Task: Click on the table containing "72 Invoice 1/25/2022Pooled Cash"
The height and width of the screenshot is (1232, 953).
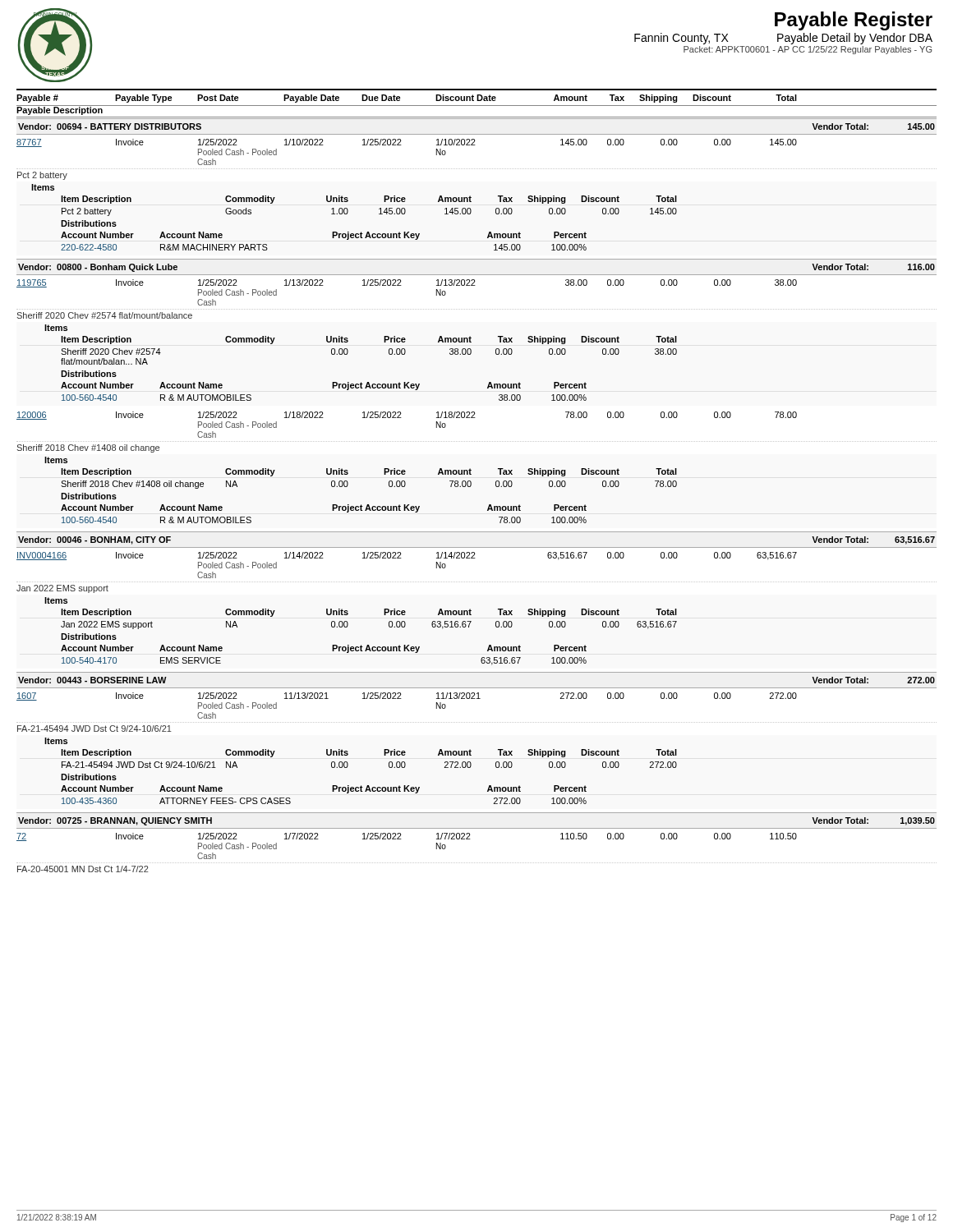Action: click(x=476, y=853)
